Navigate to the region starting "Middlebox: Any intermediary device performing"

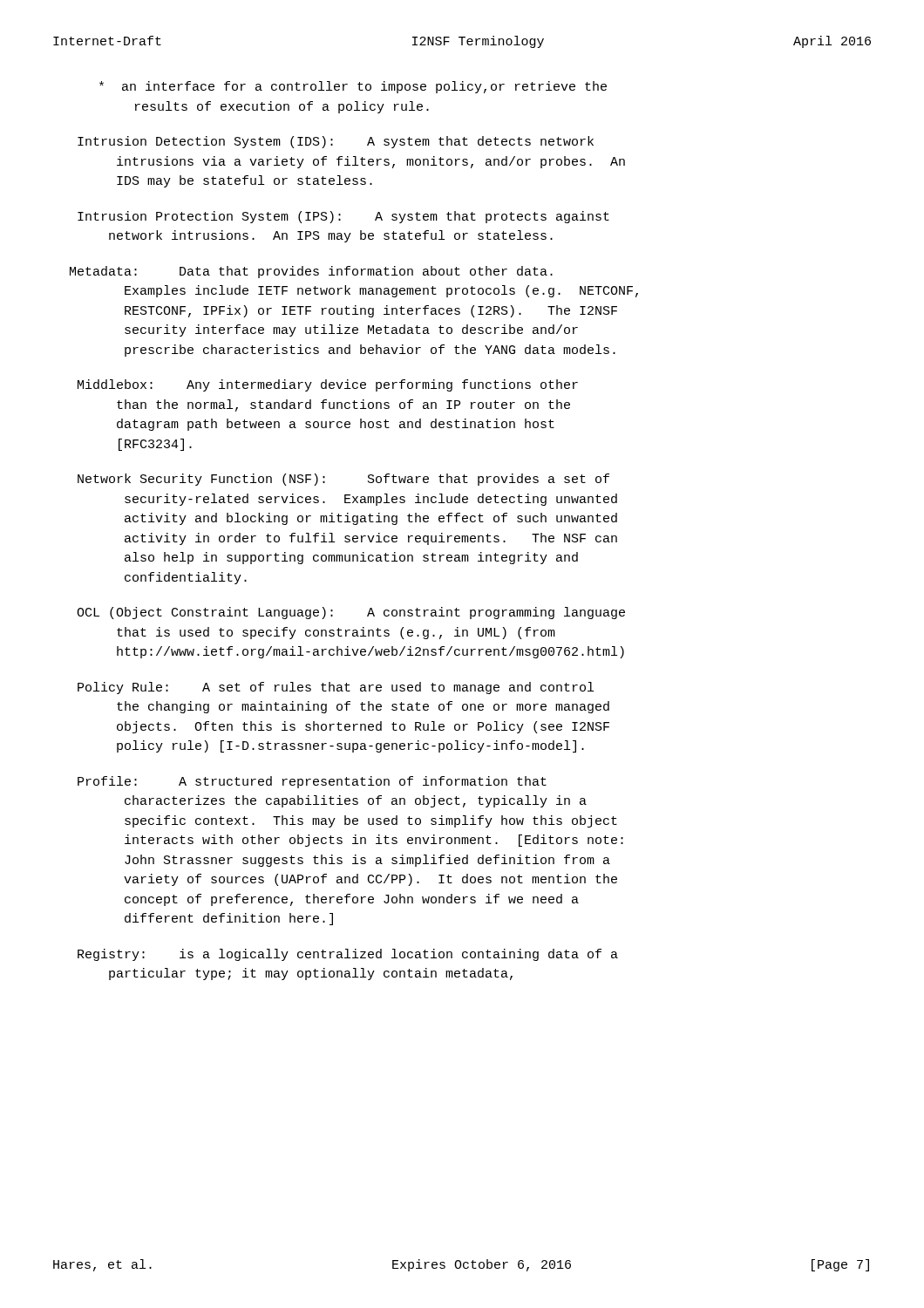(320, 415)
